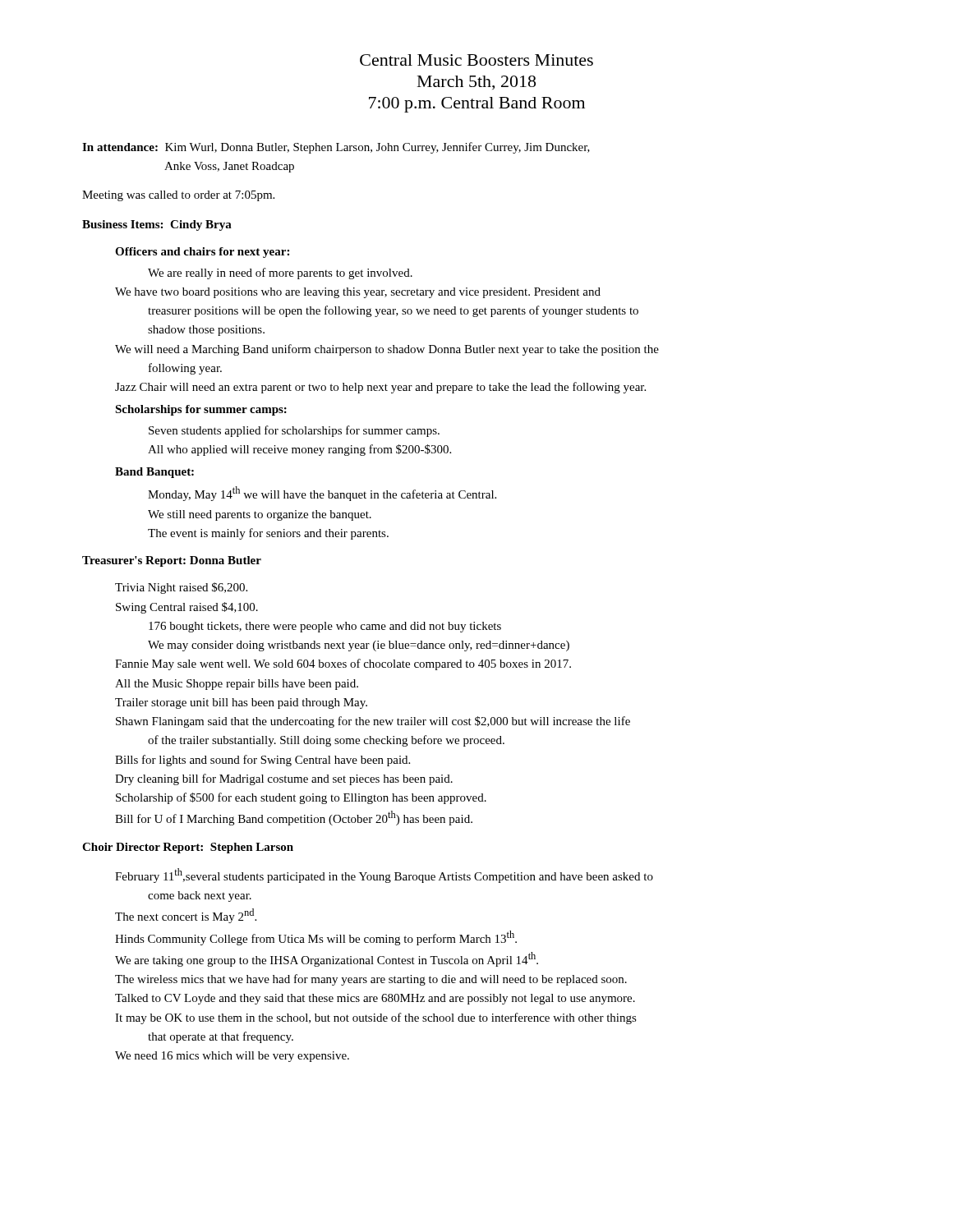
Task: Point to the region starting "The wireless mics that we"
Action: (x=371, y=979)
